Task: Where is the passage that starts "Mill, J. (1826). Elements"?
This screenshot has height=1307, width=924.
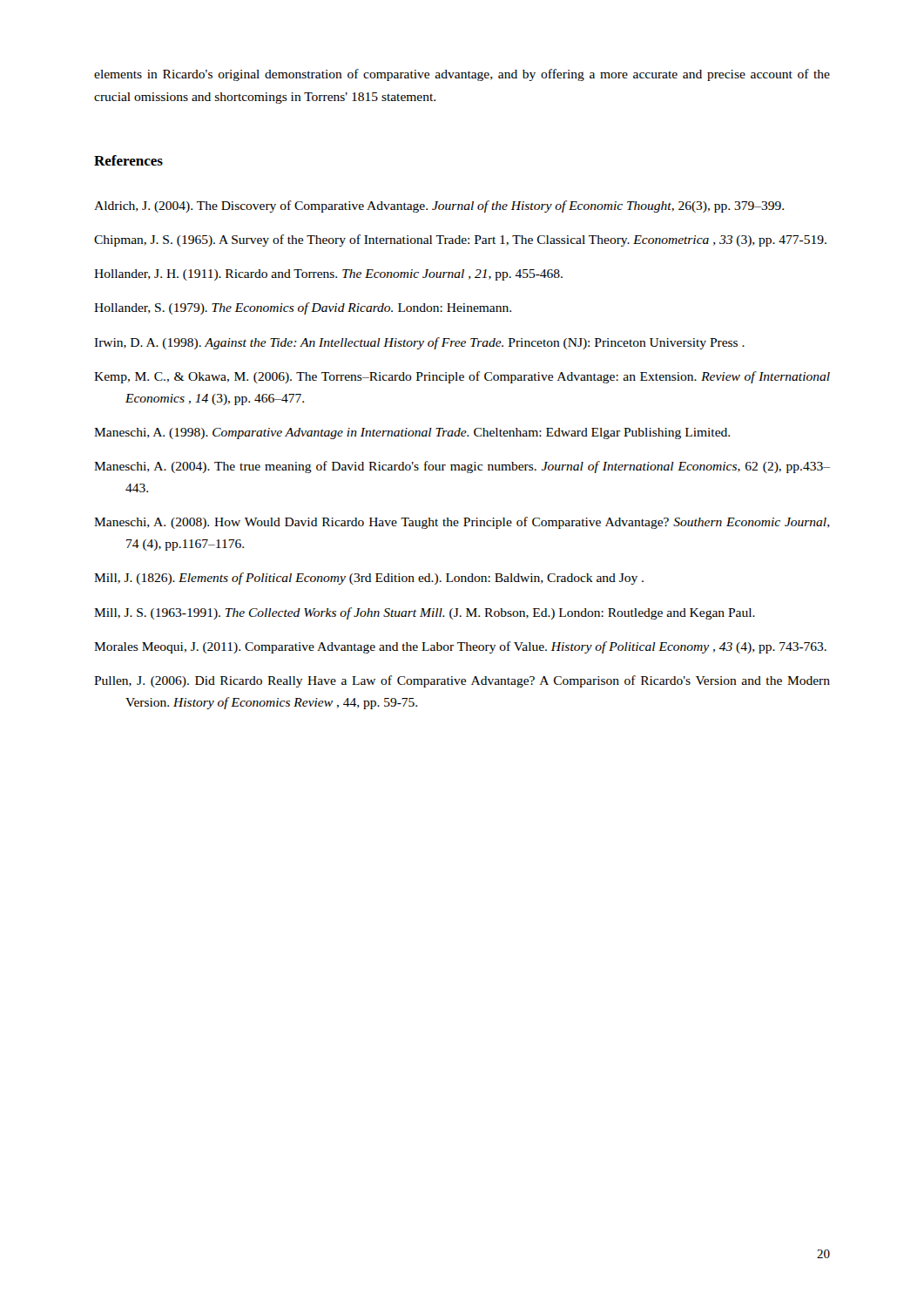Action: pyautogui.click(x=369, y=578)
